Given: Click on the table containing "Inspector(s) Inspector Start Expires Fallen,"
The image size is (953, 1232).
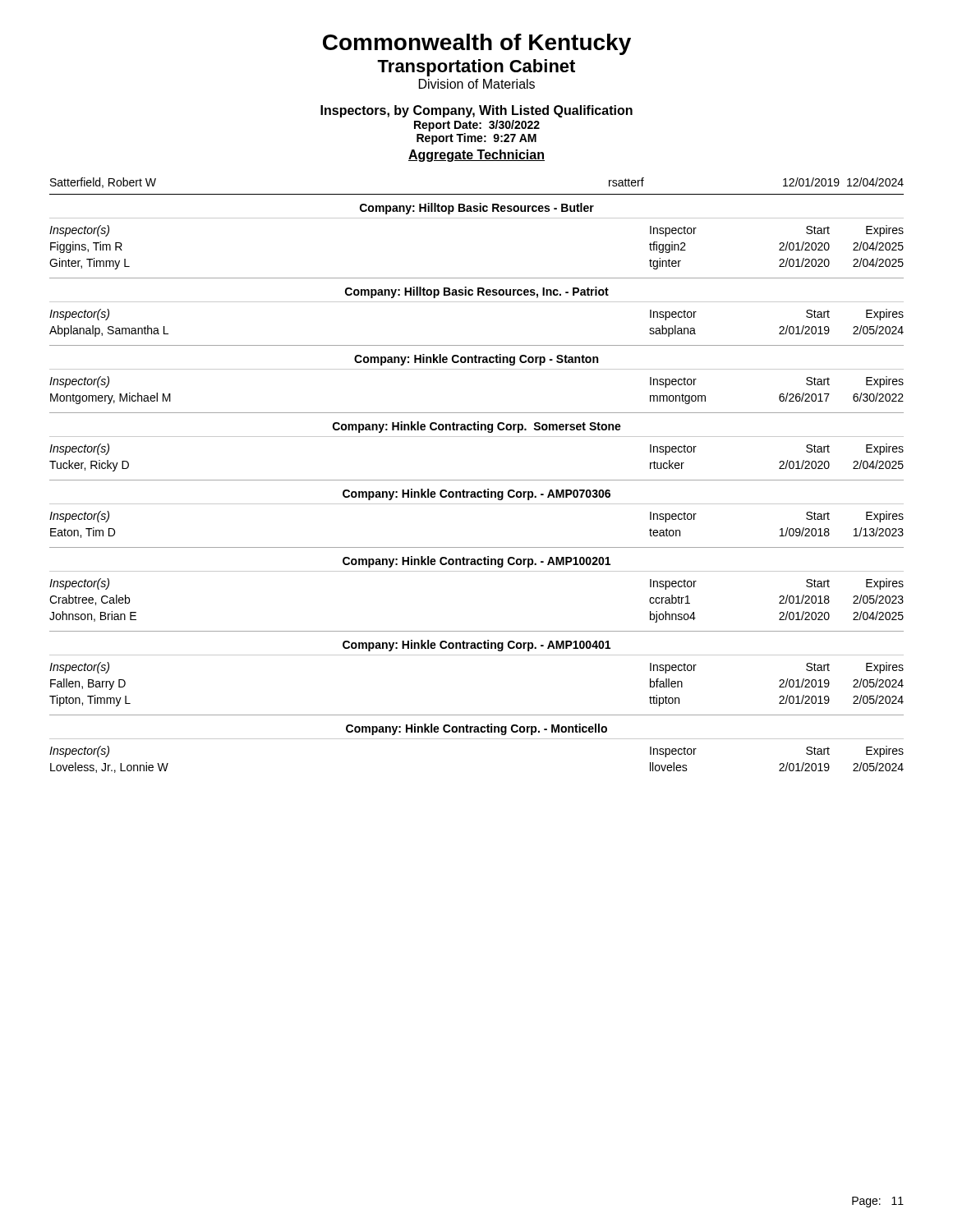Looking at the screenshot, I should 476,682.
